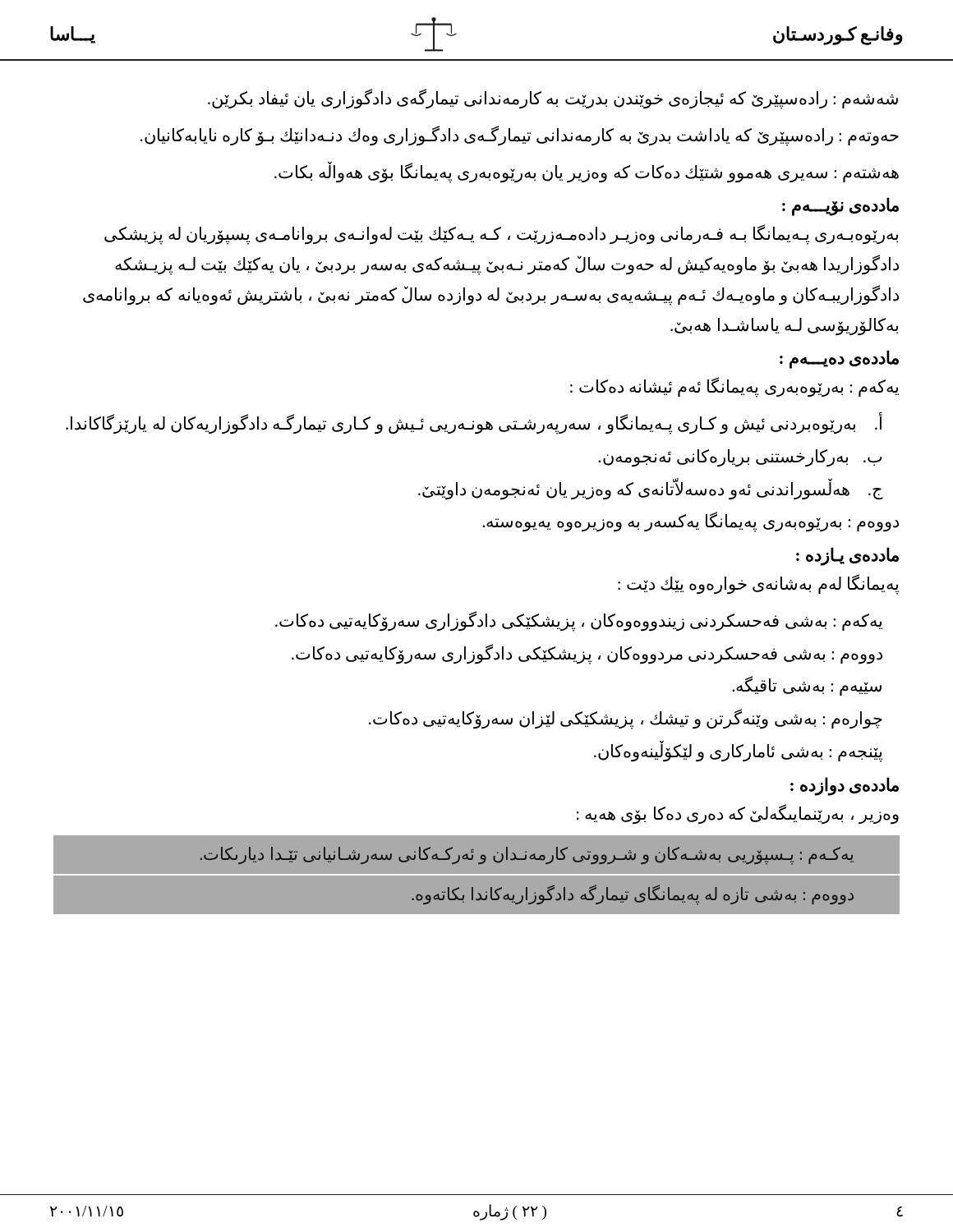Locate the region starting "يەكەم : بەرێوەبەرى پەيمانگا ئەم"
The width and height of the screenshot is (953, 1232).
point(734,387)
